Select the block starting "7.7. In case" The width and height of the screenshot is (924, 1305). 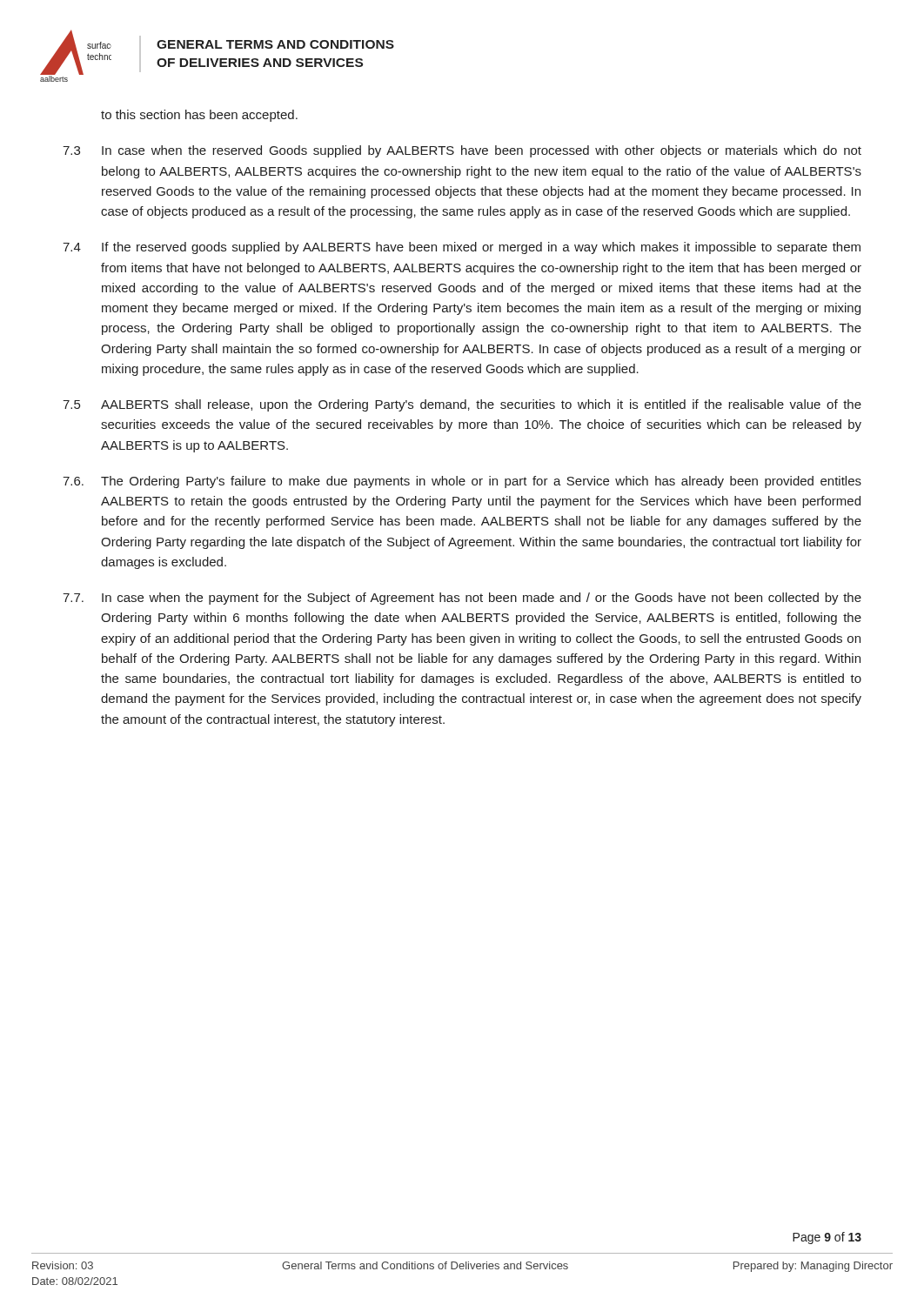(x=462, y=658)
